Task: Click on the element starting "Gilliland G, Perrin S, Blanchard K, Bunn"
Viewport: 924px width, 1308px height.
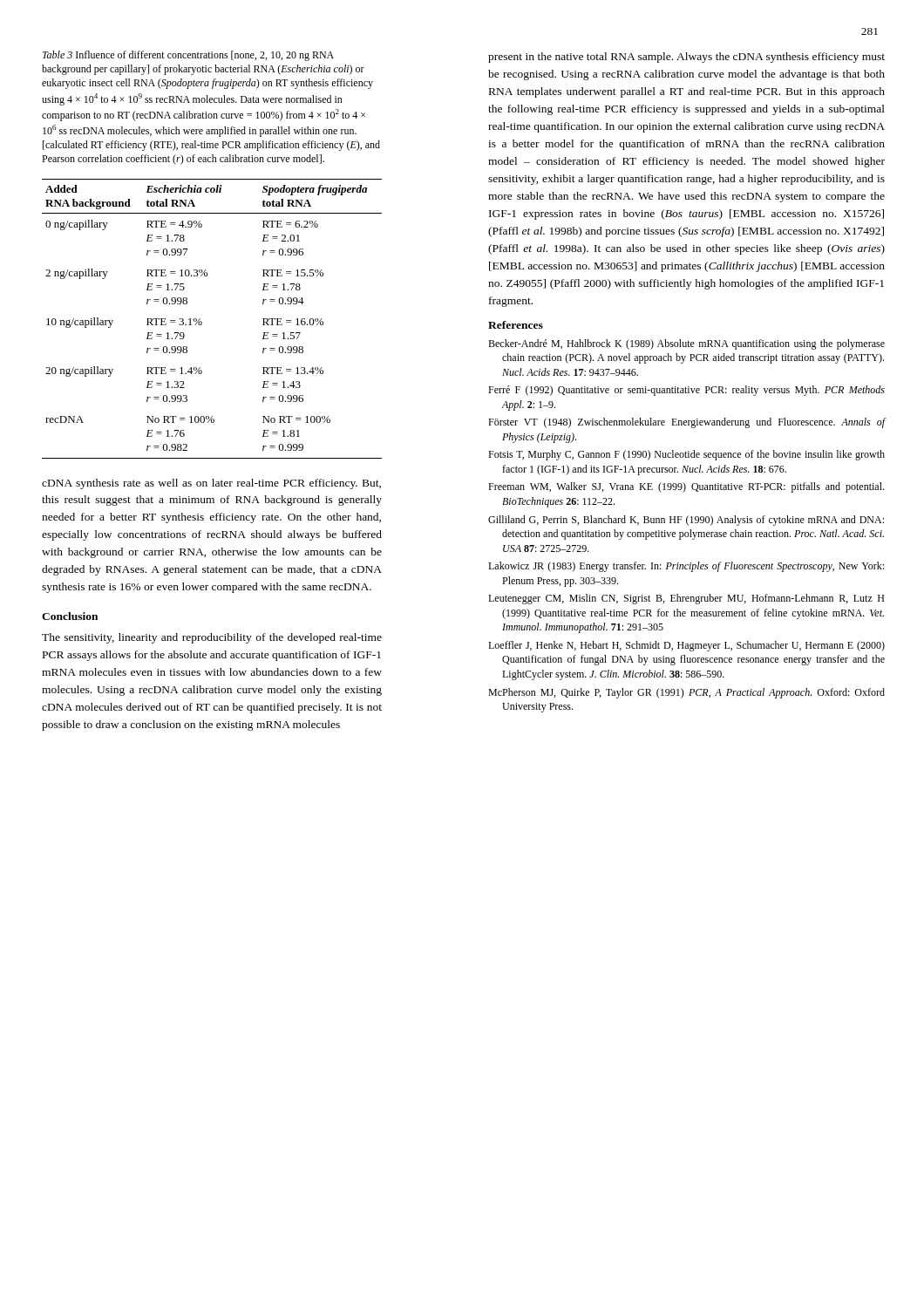Action: [x=686, y=534]
